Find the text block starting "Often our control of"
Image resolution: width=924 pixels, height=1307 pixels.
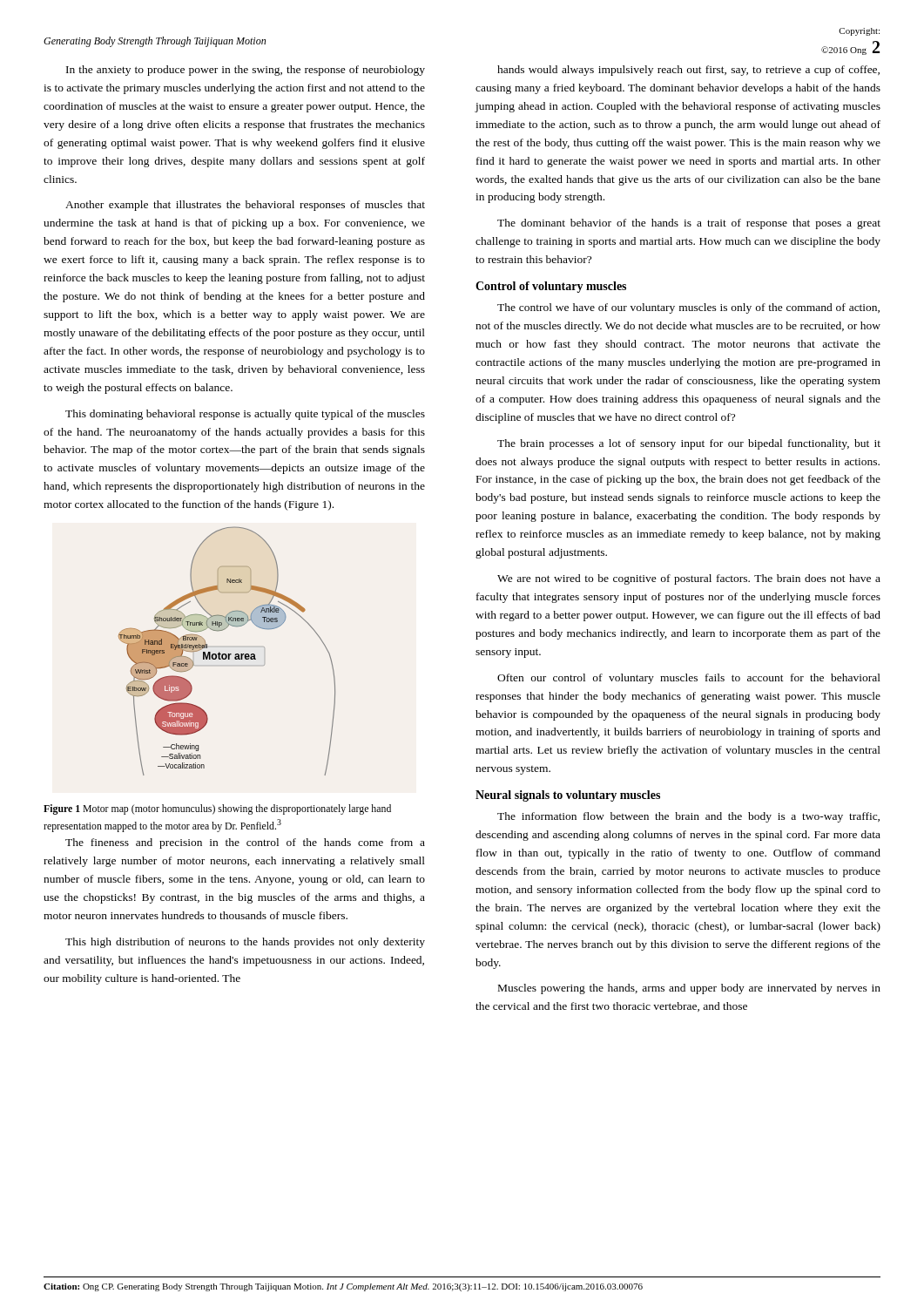click(x=678, y=724)
